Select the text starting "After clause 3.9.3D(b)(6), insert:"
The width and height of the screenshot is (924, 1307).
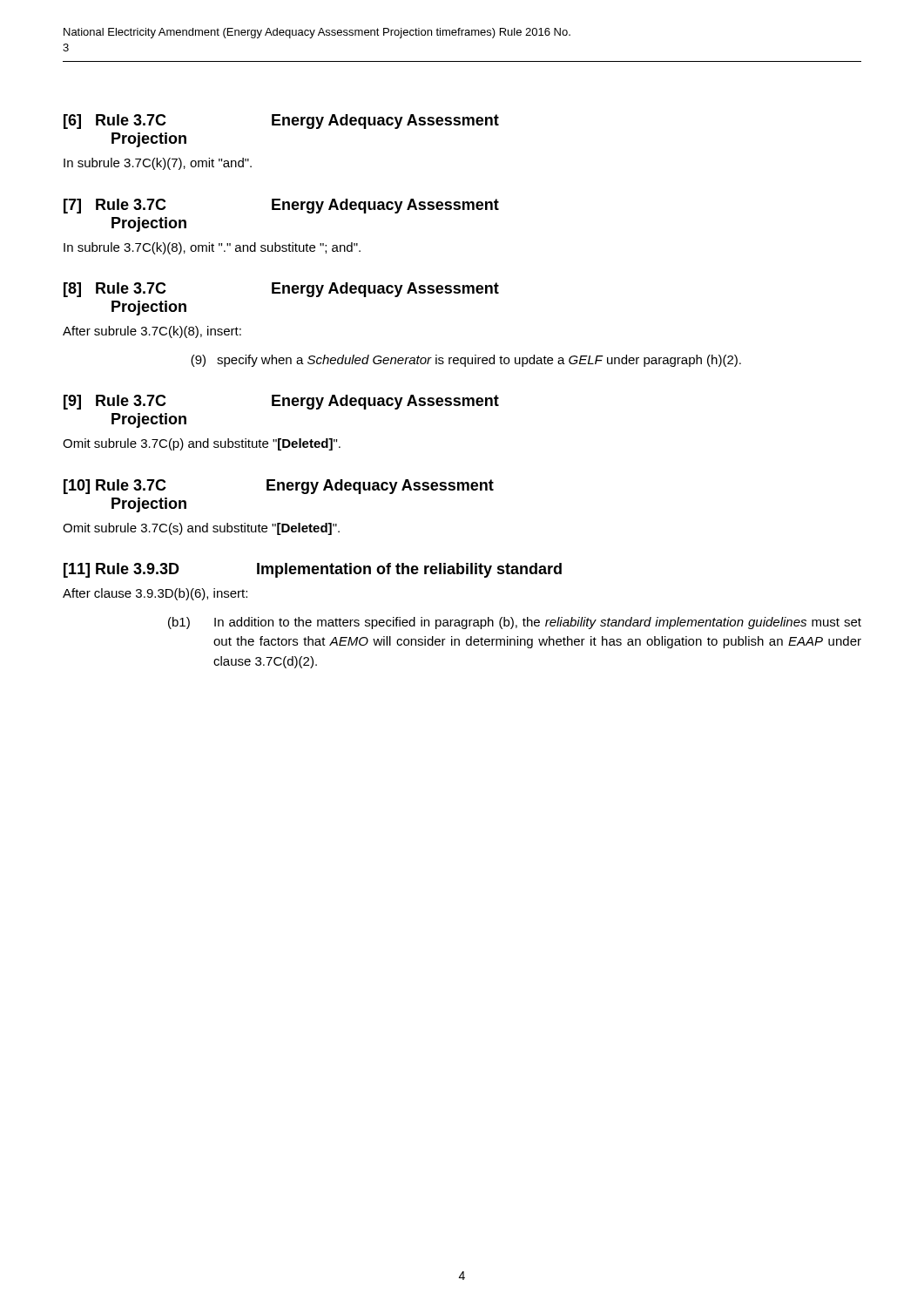click(156, 593)
